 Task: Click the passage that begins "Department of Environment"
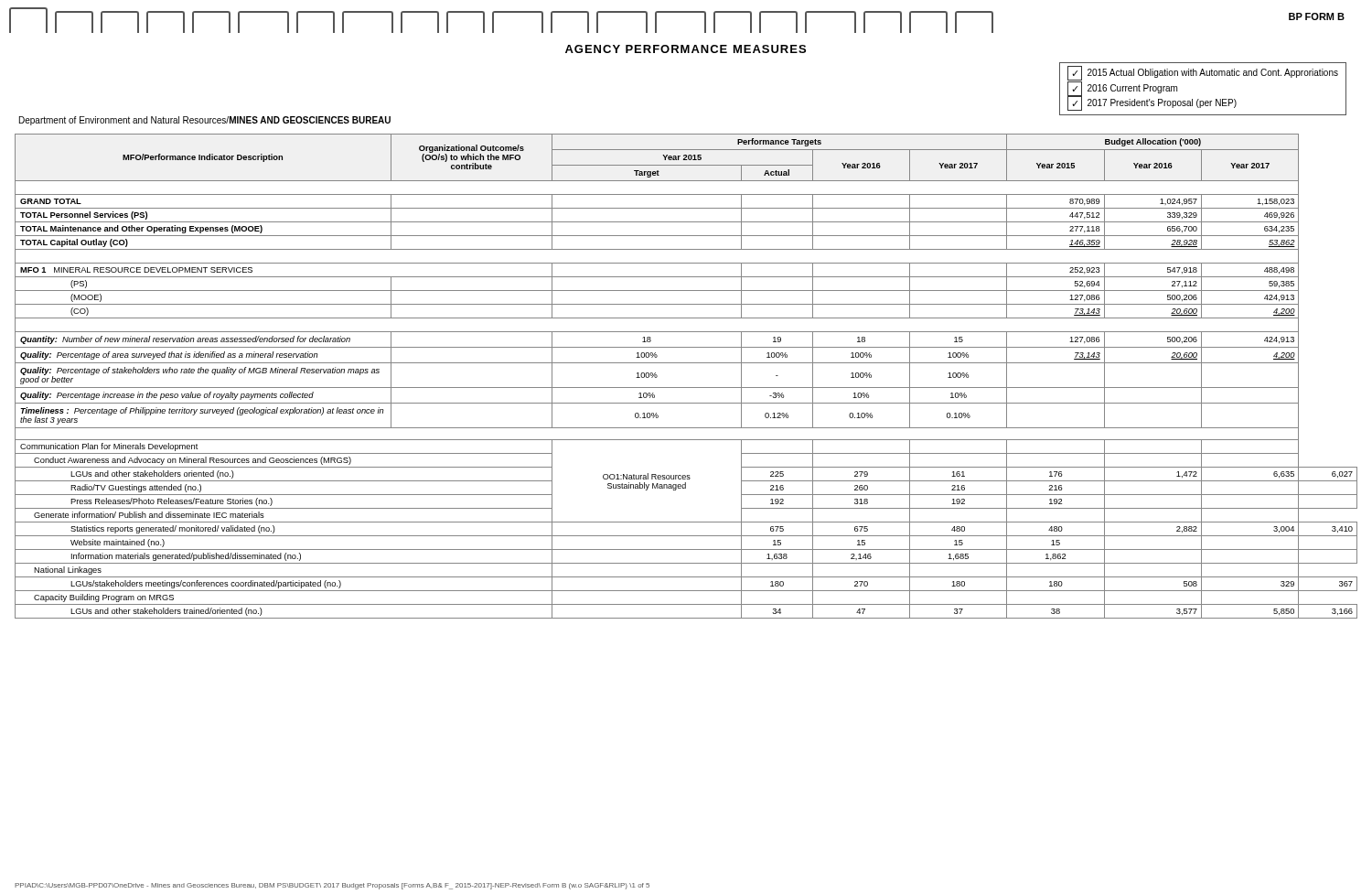205,120
